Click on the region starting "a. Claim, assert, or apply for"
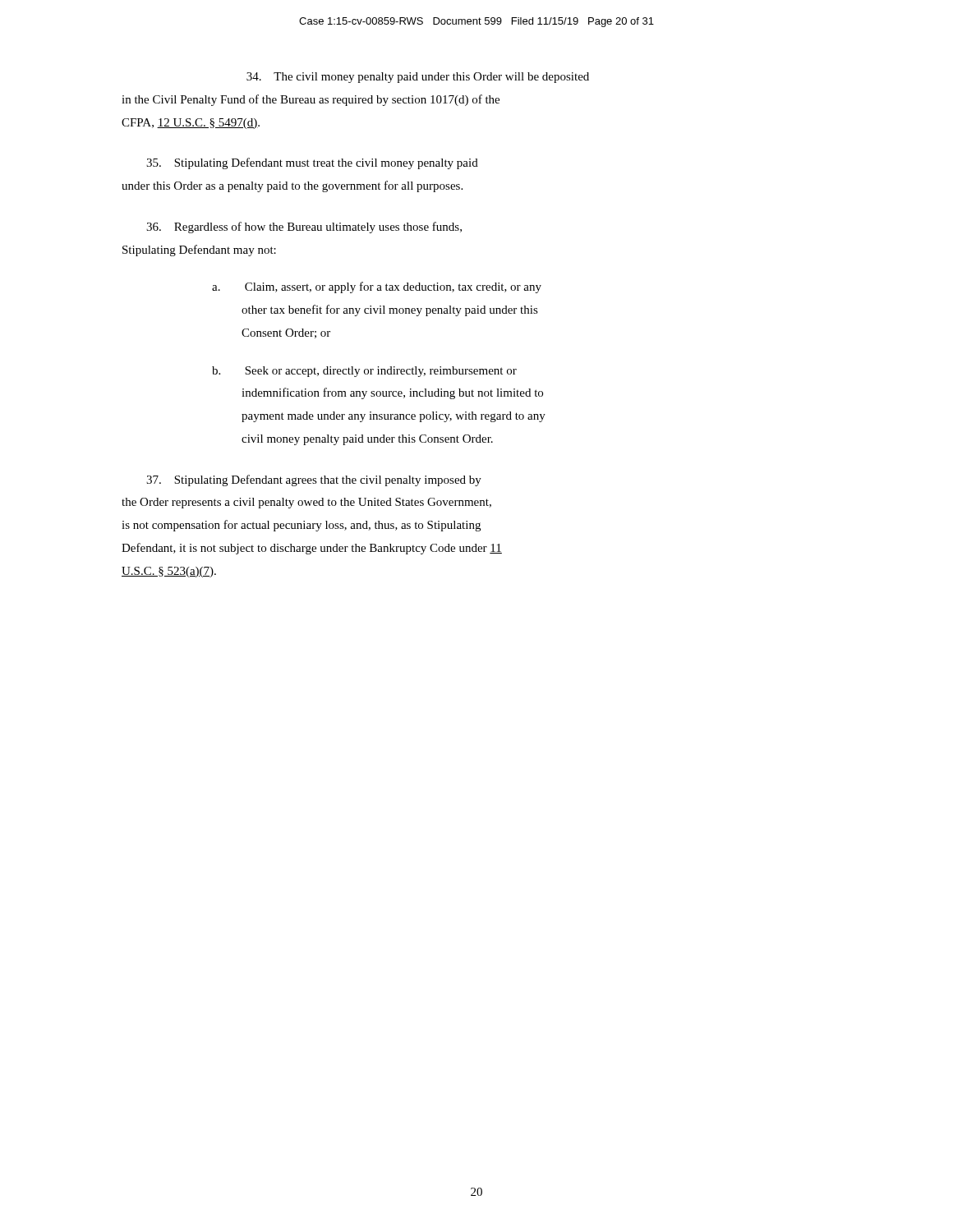This screenshot has width=953, height=1232. [x=377, y=288]
